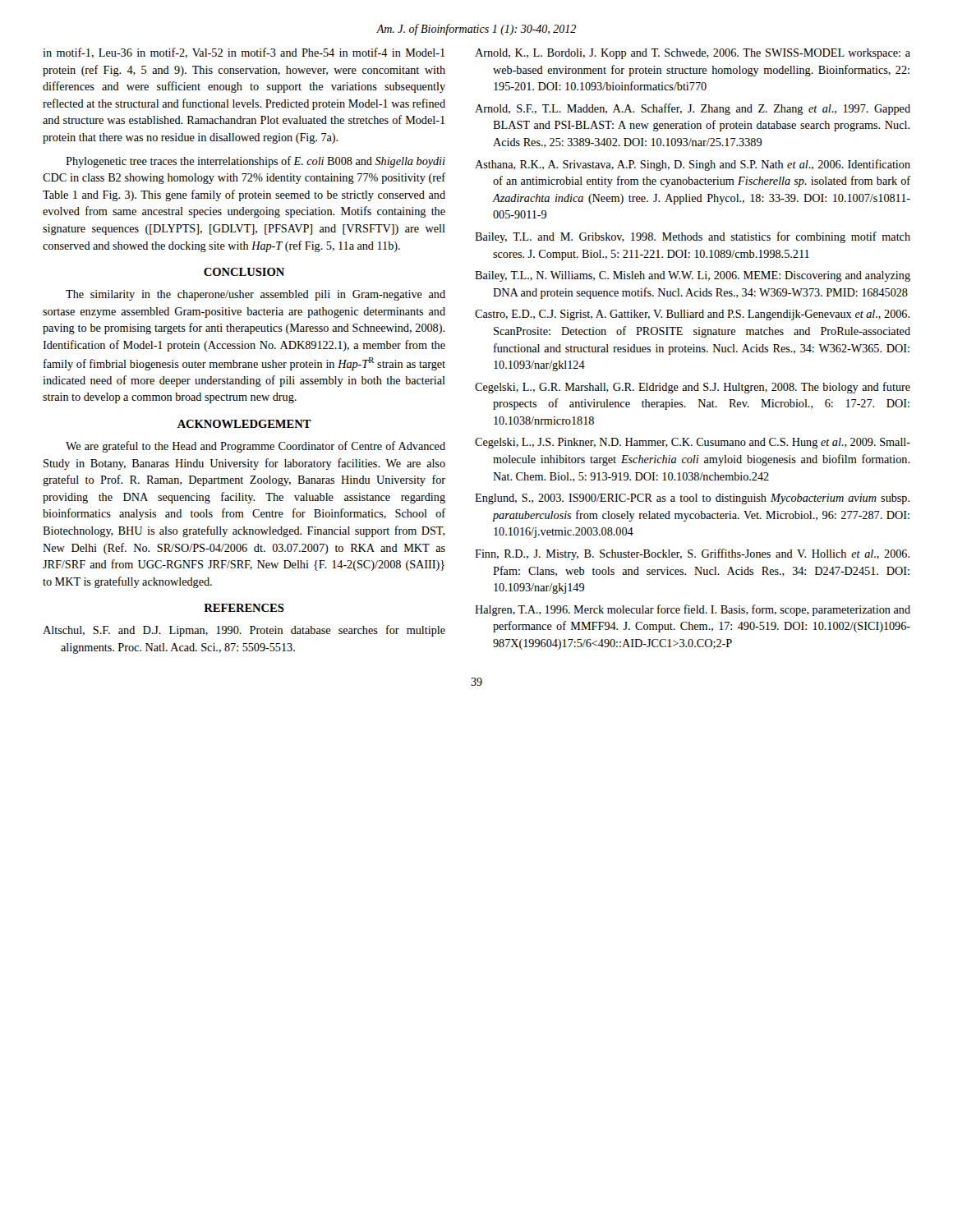Click the passage that begins "Cegelski, L., J.S. Pinkner, N.D."
Viewport: 953px width, 1232px height.
(x=693, y=459)
